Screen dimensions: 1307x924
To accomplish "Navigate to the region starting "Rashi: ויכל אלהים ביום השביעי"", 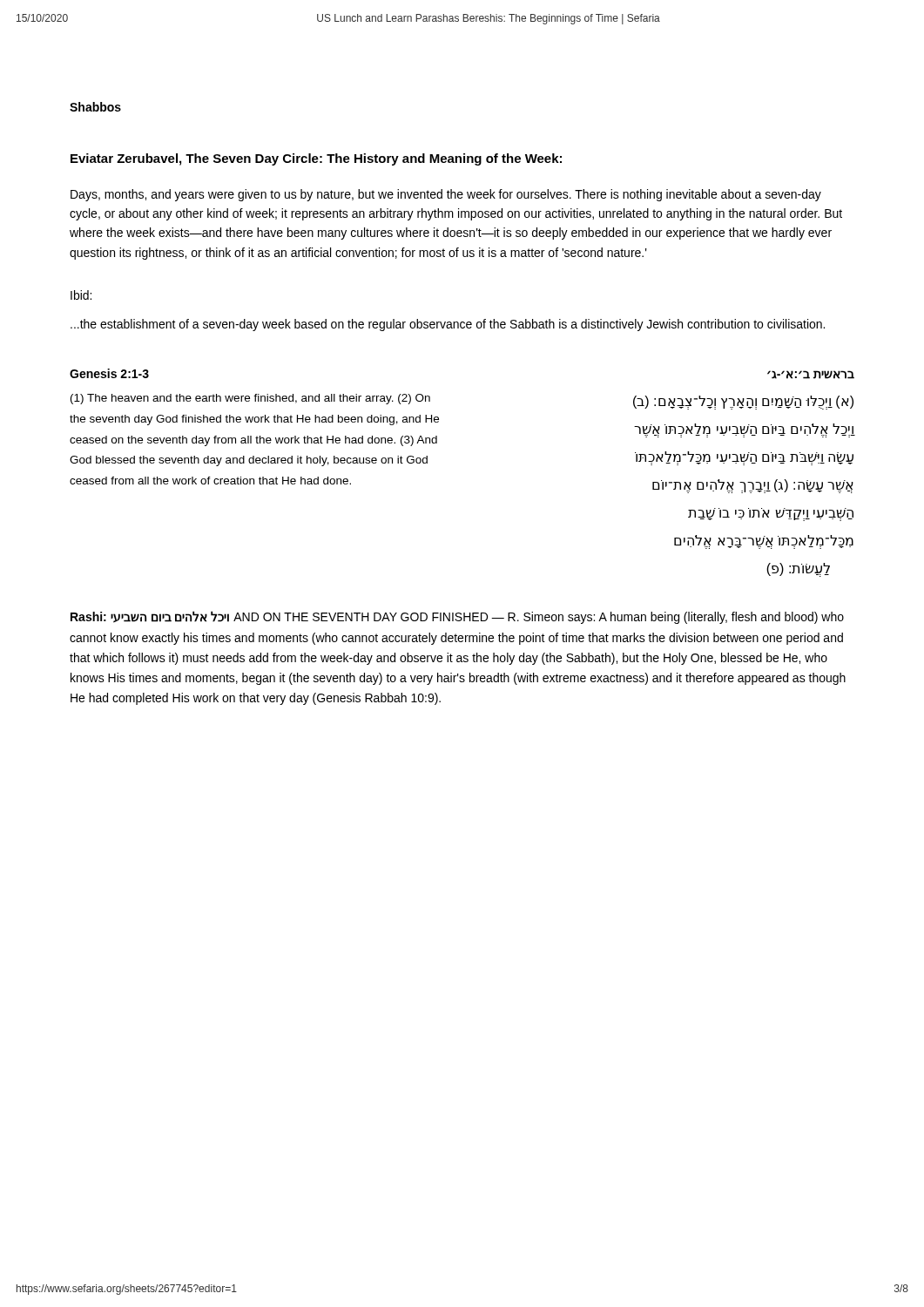I will 458,658.
